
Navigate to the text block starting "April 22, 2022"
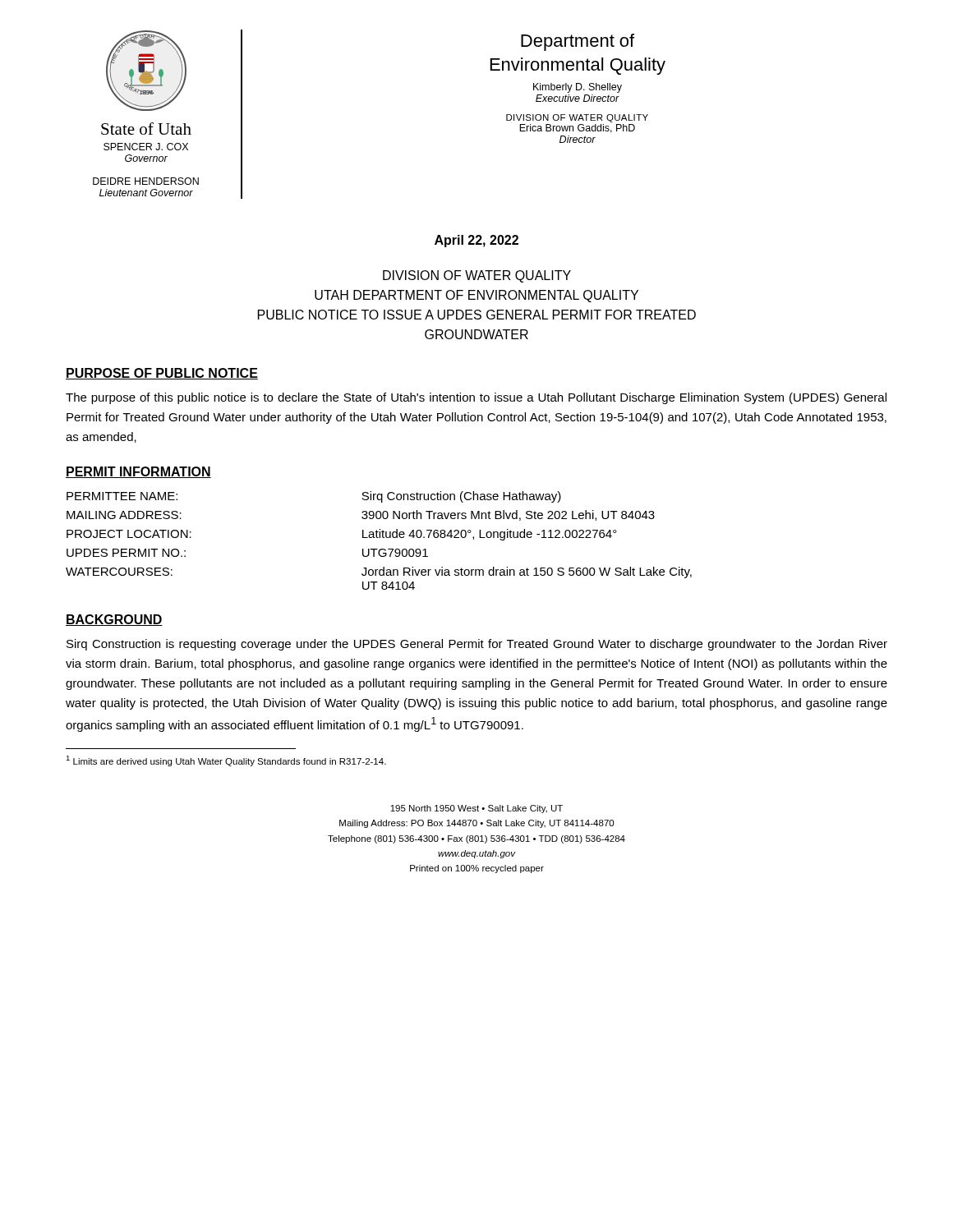(x=476, y=240)
